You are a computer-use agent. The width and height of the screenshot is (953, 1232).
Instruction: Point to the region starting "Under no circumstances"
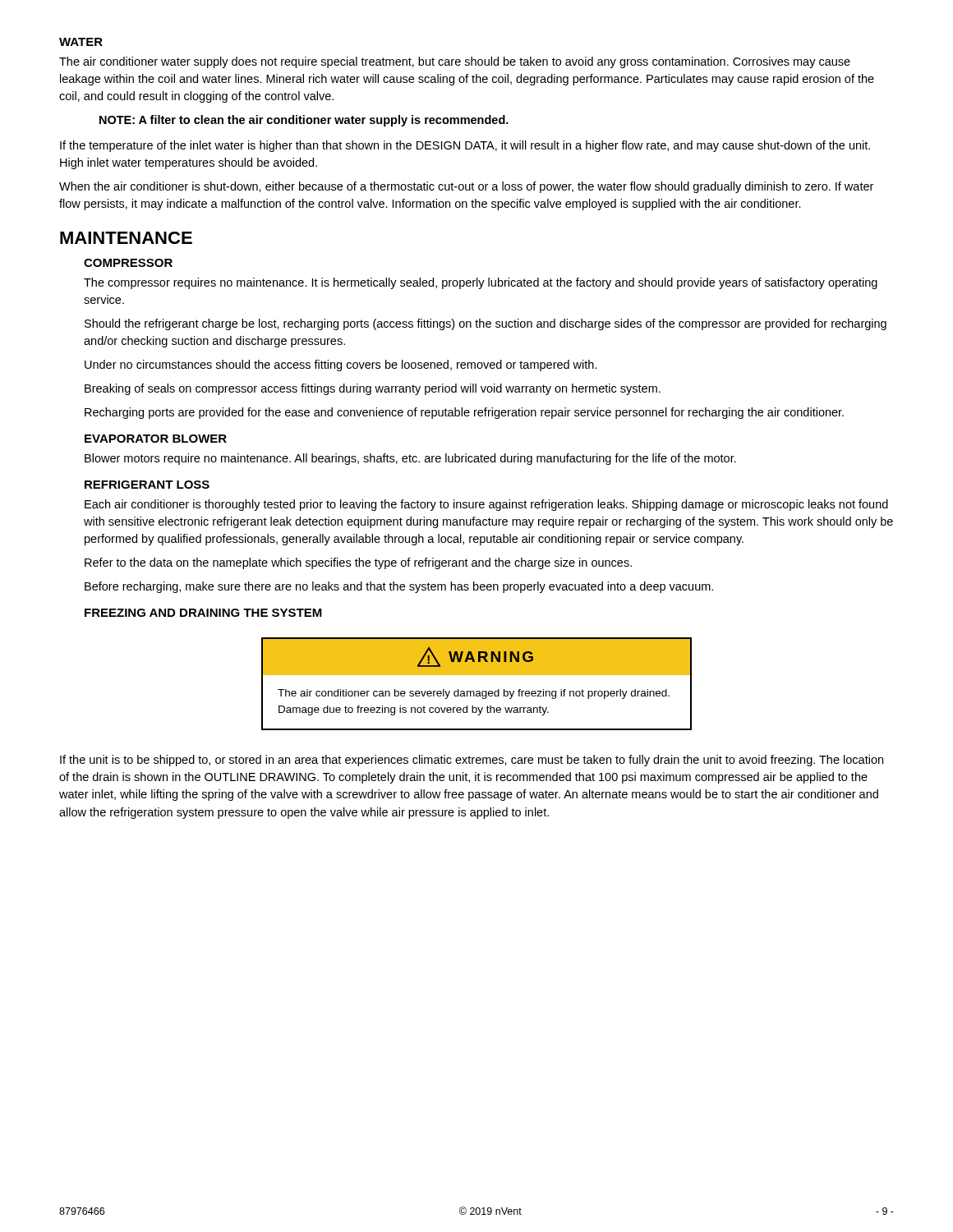coord(489,365)
